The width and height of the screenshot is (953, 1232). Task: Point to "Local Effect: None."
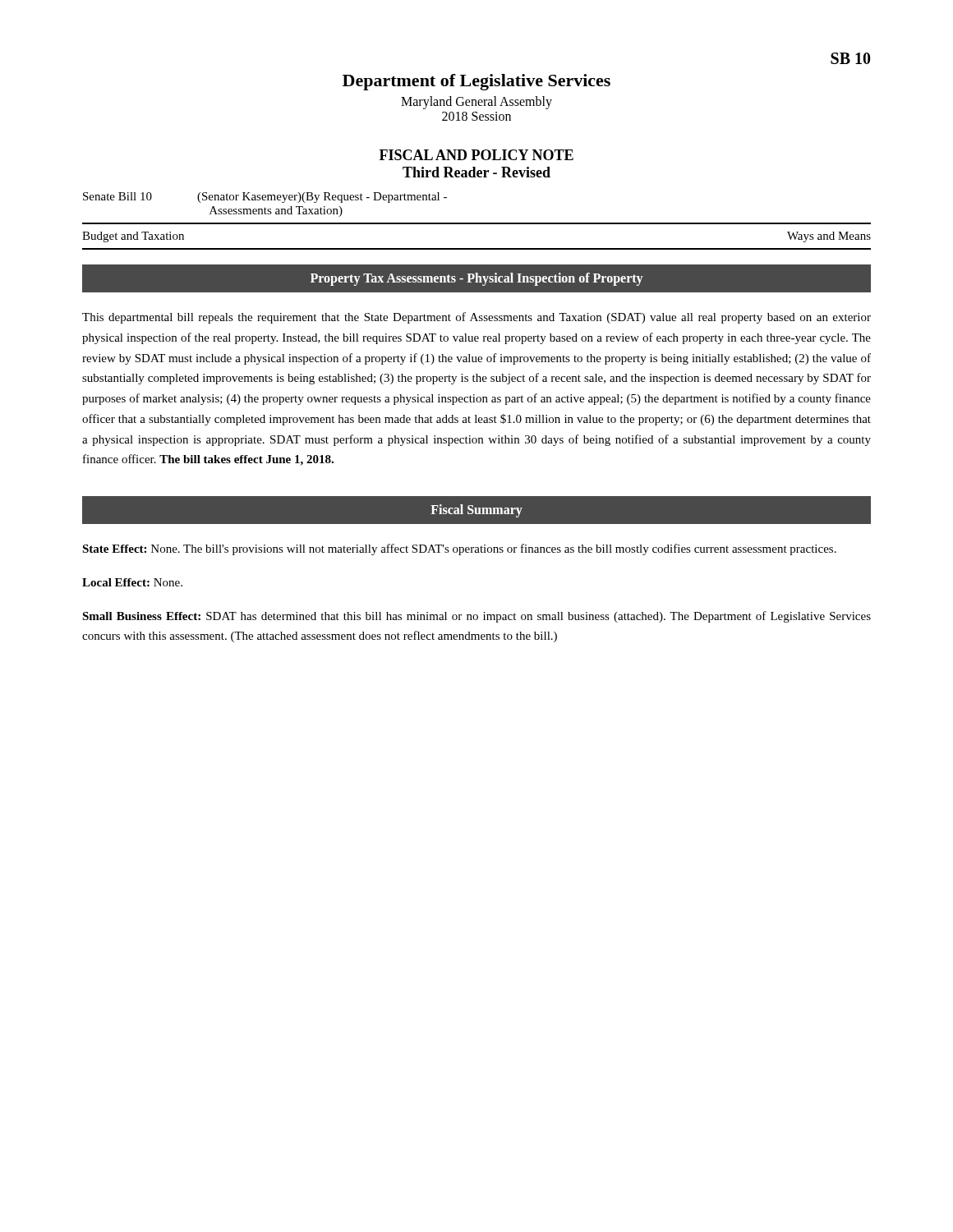133,582
